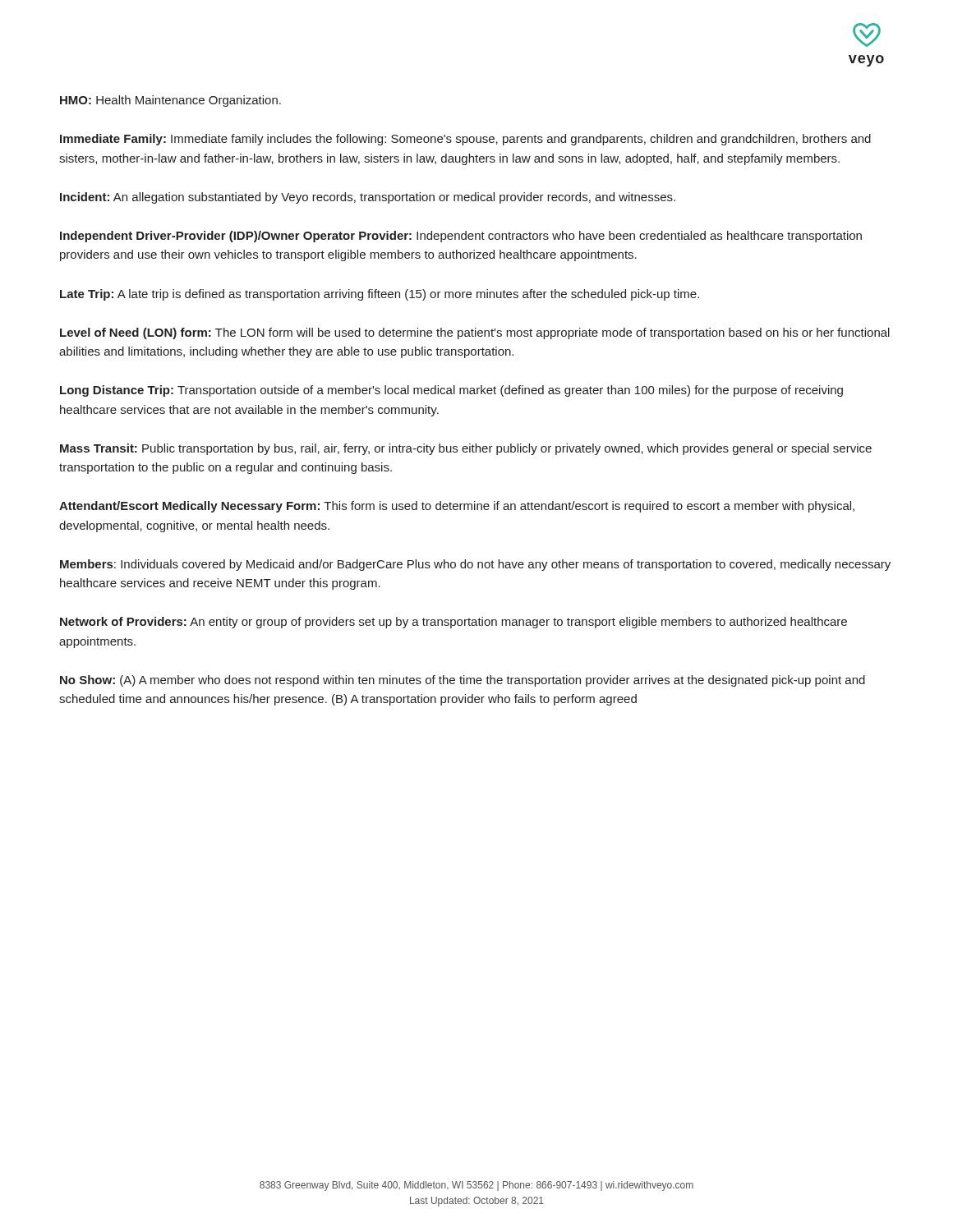Find the text block containing "Incident: An allegation substantiated by Veyo"
The image size is (953, 1232).
click(368, 197)
